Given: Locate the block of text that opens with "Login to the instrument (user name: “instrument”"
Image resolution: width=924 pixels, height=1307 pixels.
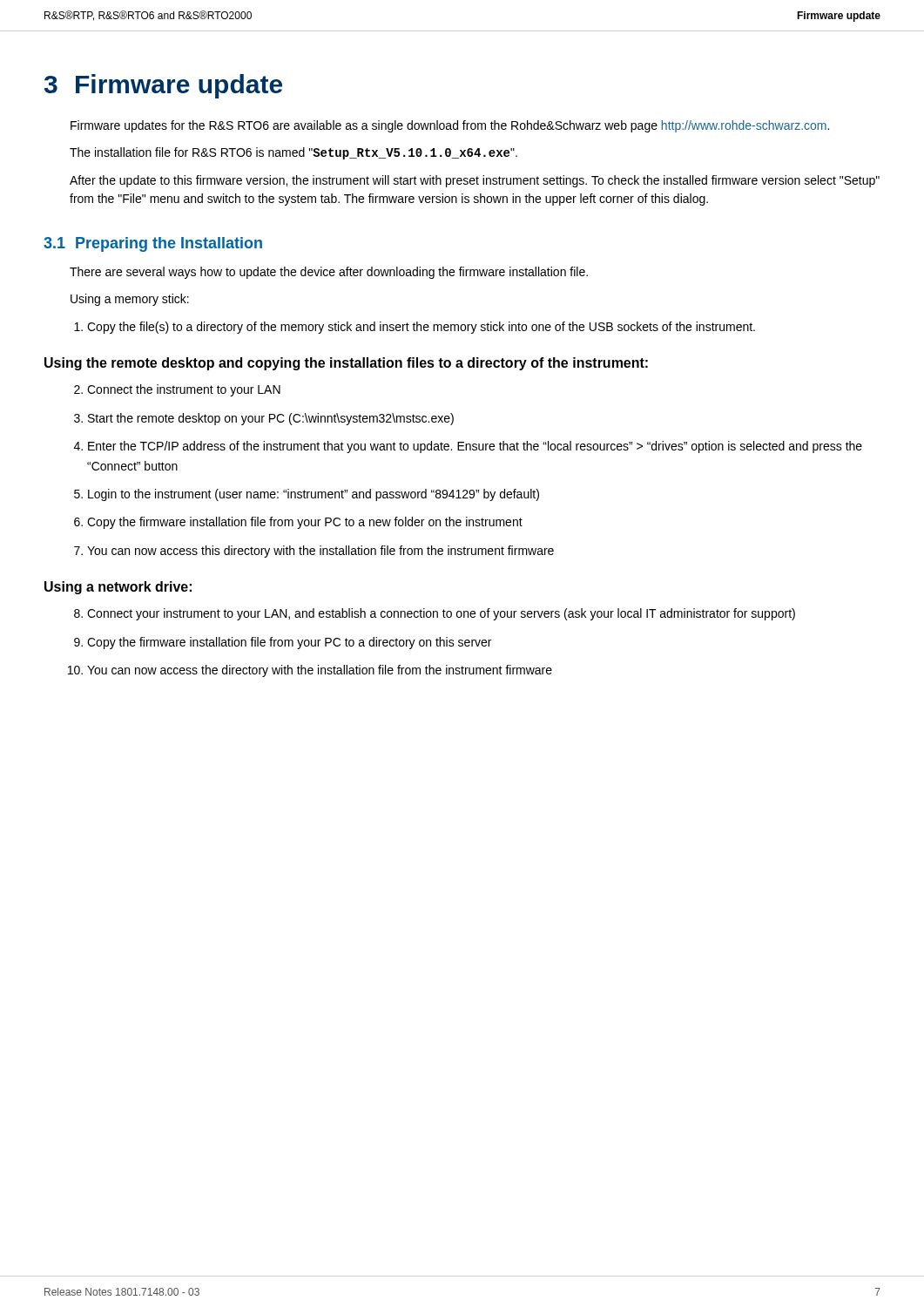Looking at the screenshot, I should click(475, 494).
